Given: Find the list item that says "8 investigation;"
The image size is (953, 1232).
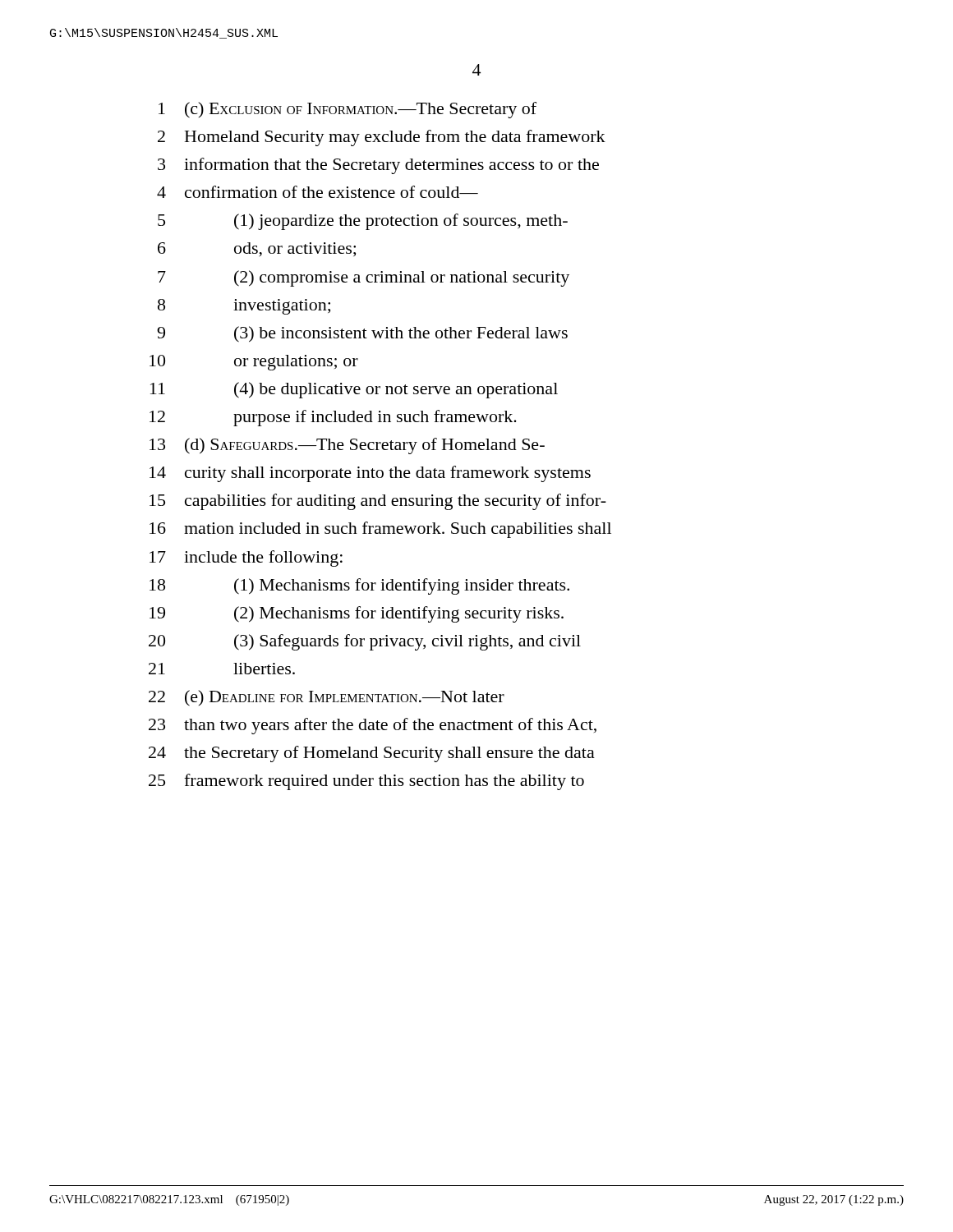Looking at the screenshot, I should pyautogui.click(x=244, y=307).
